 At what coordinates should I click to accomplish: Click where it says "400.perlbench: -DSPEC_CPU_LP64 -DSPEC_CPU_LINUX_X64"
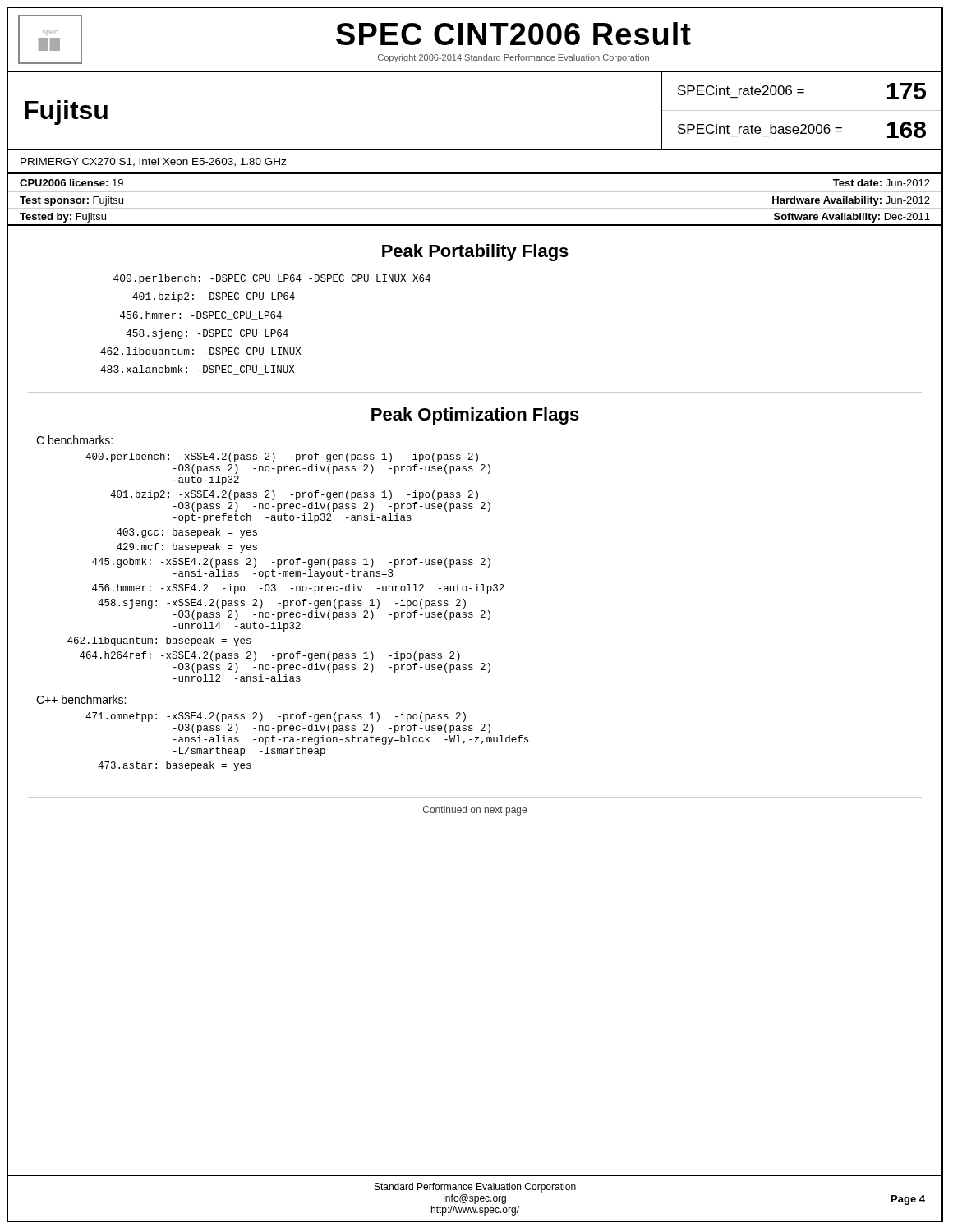[262, 279]
